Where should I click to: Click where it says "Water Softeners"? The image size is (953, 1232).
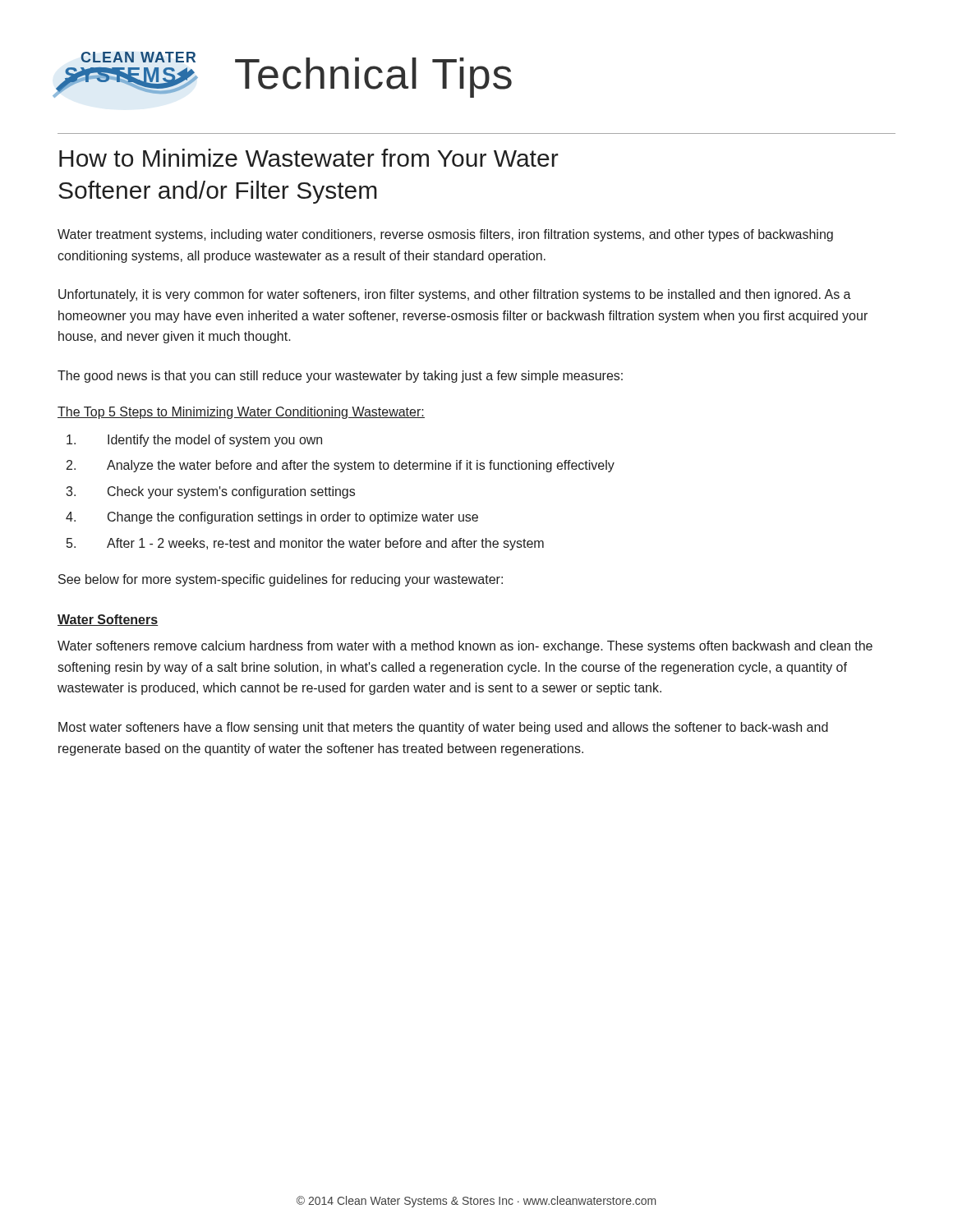(108, 620)
